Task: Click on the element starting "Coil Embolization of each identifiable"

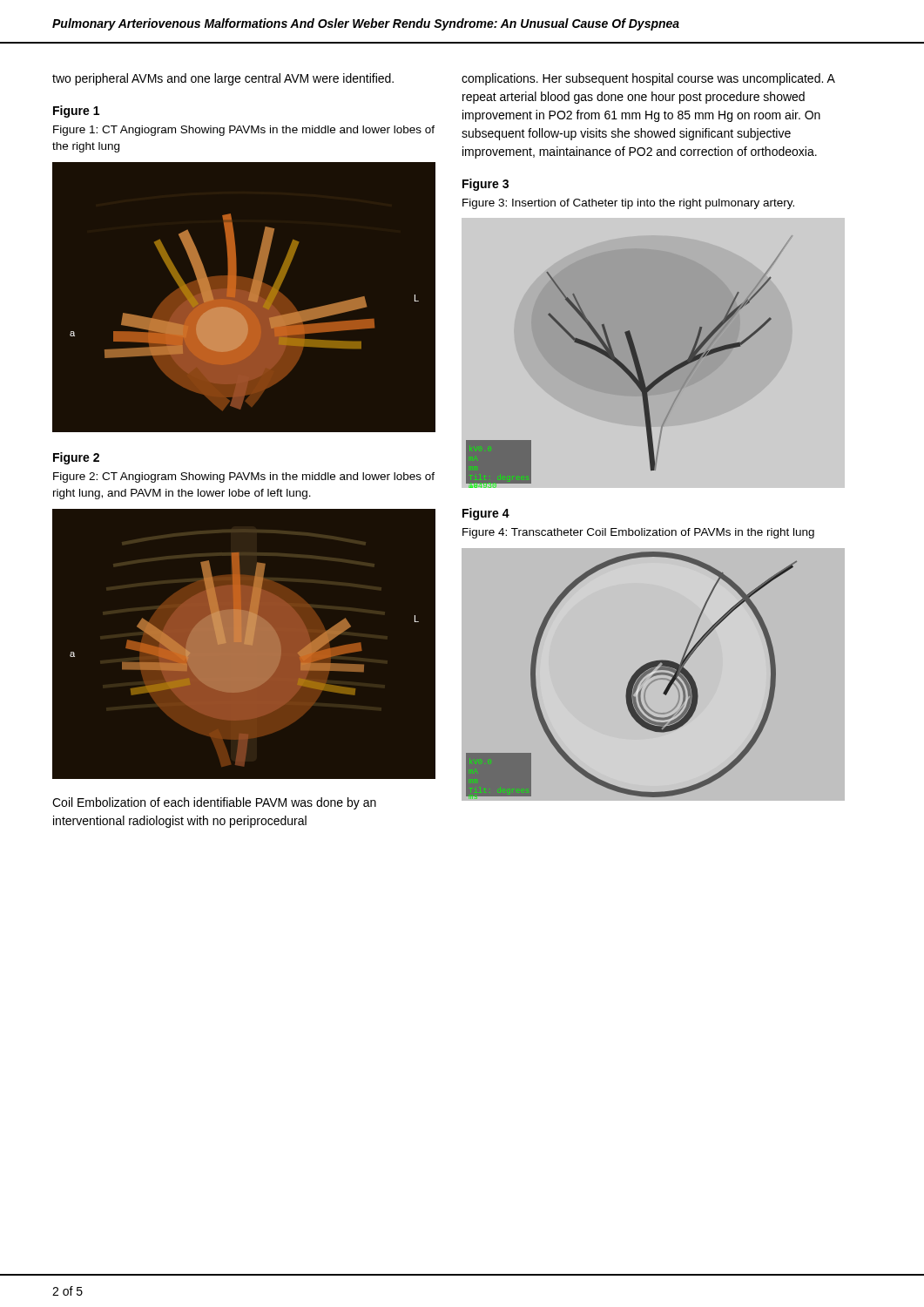Action: point(214,812)
